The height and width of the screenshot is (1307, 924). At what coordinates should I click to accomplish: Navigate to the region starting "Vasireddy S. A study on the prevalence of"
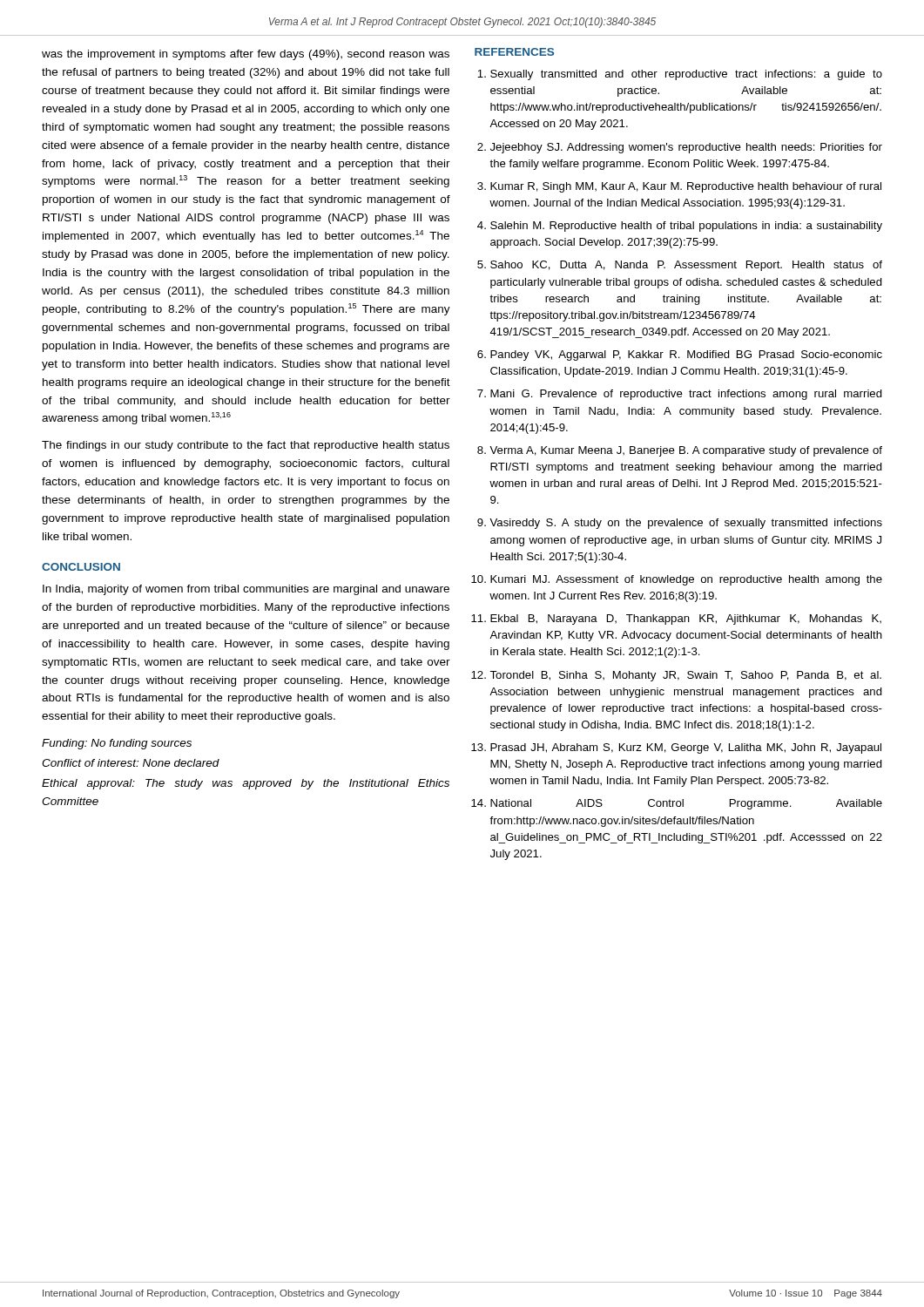coord(686,539)
